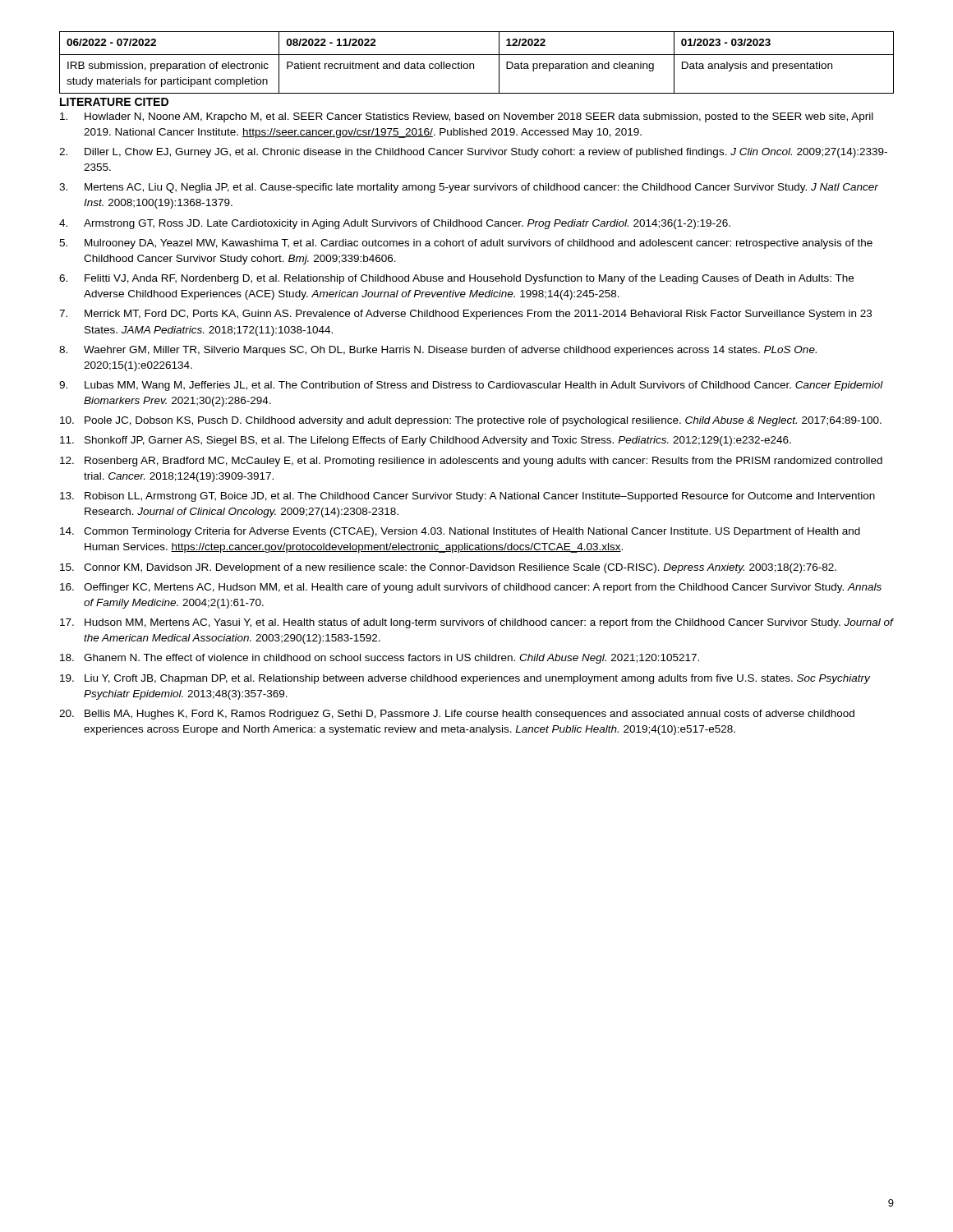Point to "LITERATURE CITED"
953x1232 pixels.
[x=114, y=102]
